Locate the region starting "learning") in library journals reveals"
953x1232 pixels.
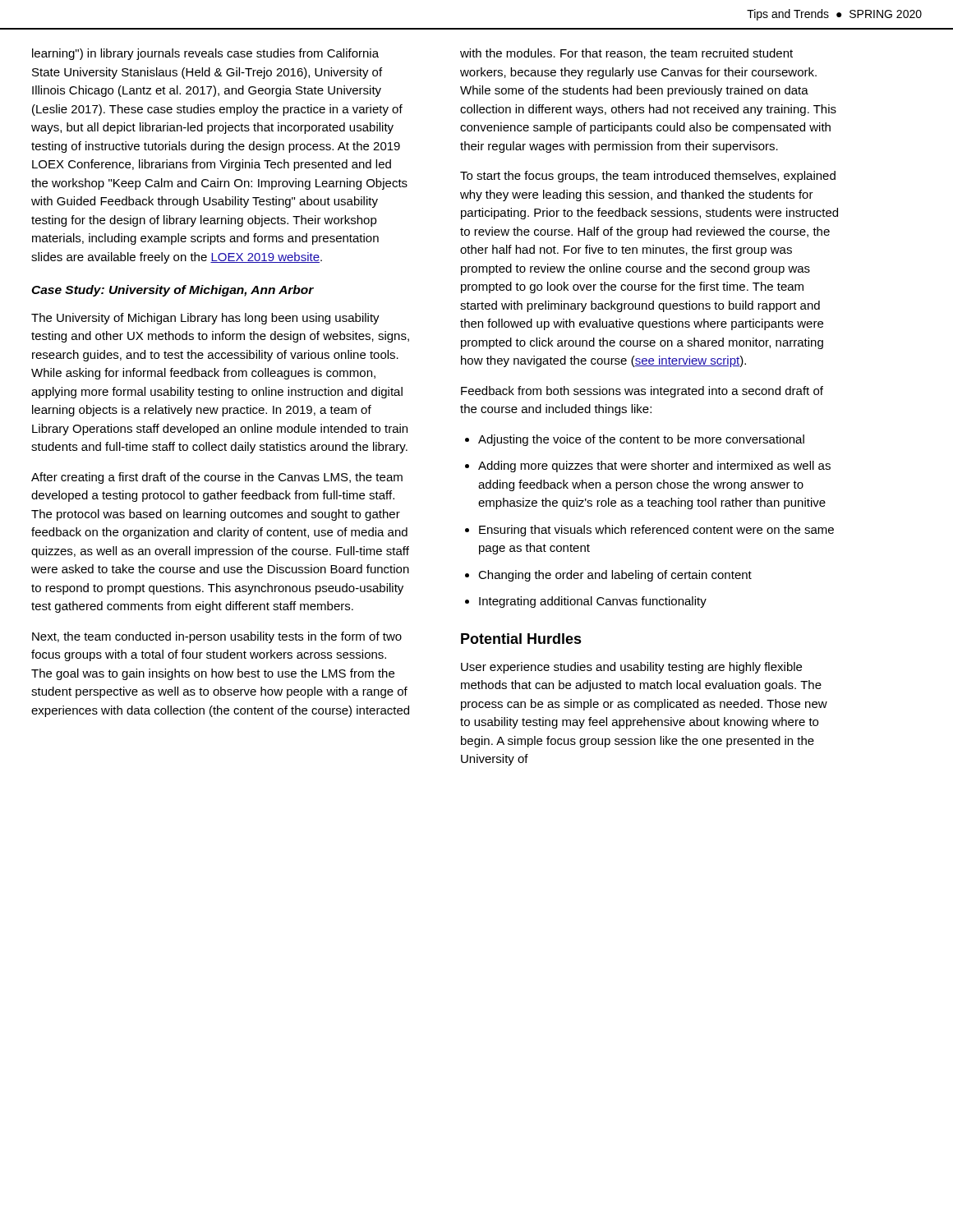click(x=221, y=155)
